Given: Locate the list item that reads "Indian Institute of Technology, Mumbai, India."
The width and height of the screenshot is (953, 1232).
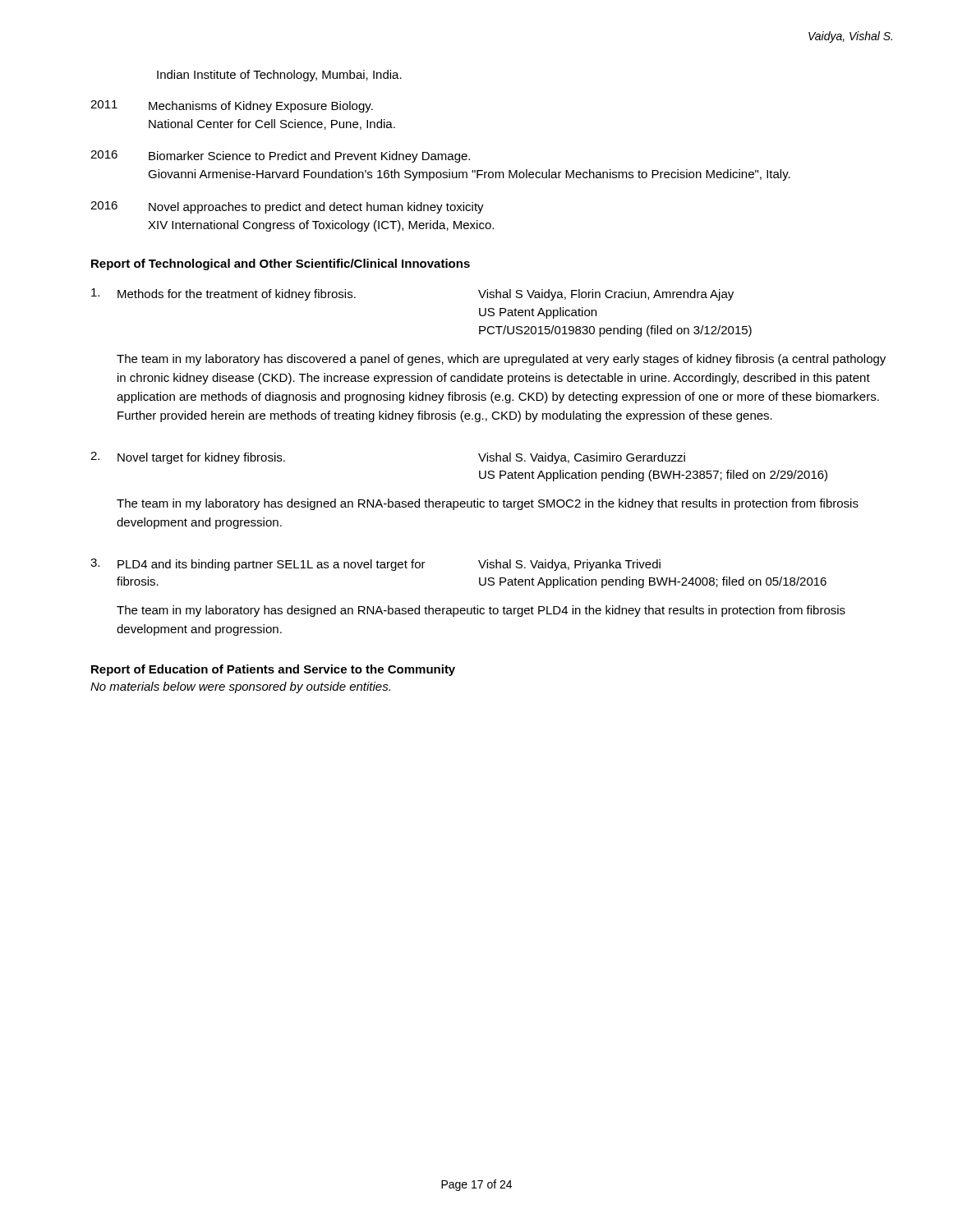Looking at the screenshot, I should click(279, 74).
